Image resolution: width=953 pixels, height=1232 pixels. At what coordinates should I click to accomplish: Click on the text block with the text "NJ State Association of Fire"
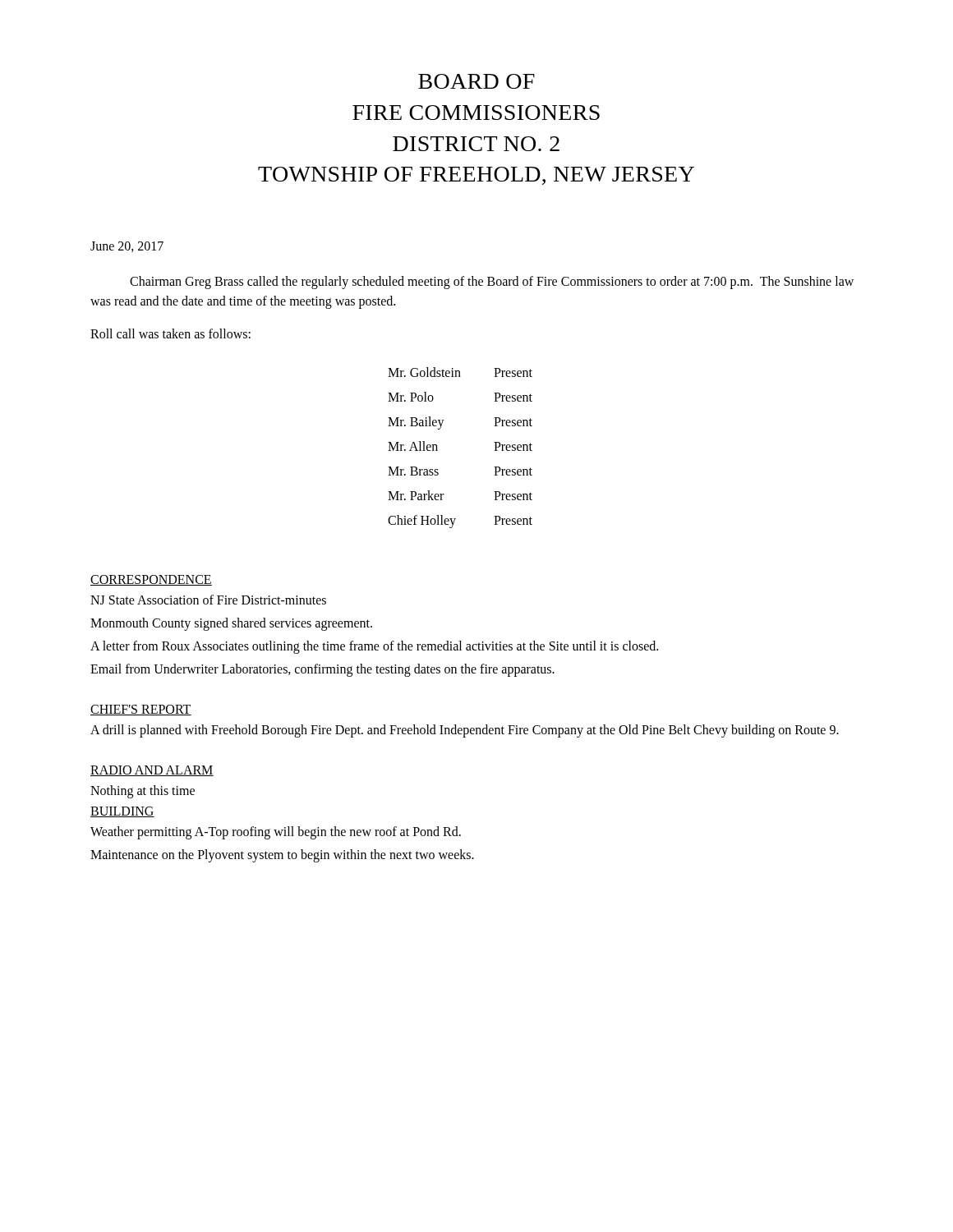tap(208, 600)
